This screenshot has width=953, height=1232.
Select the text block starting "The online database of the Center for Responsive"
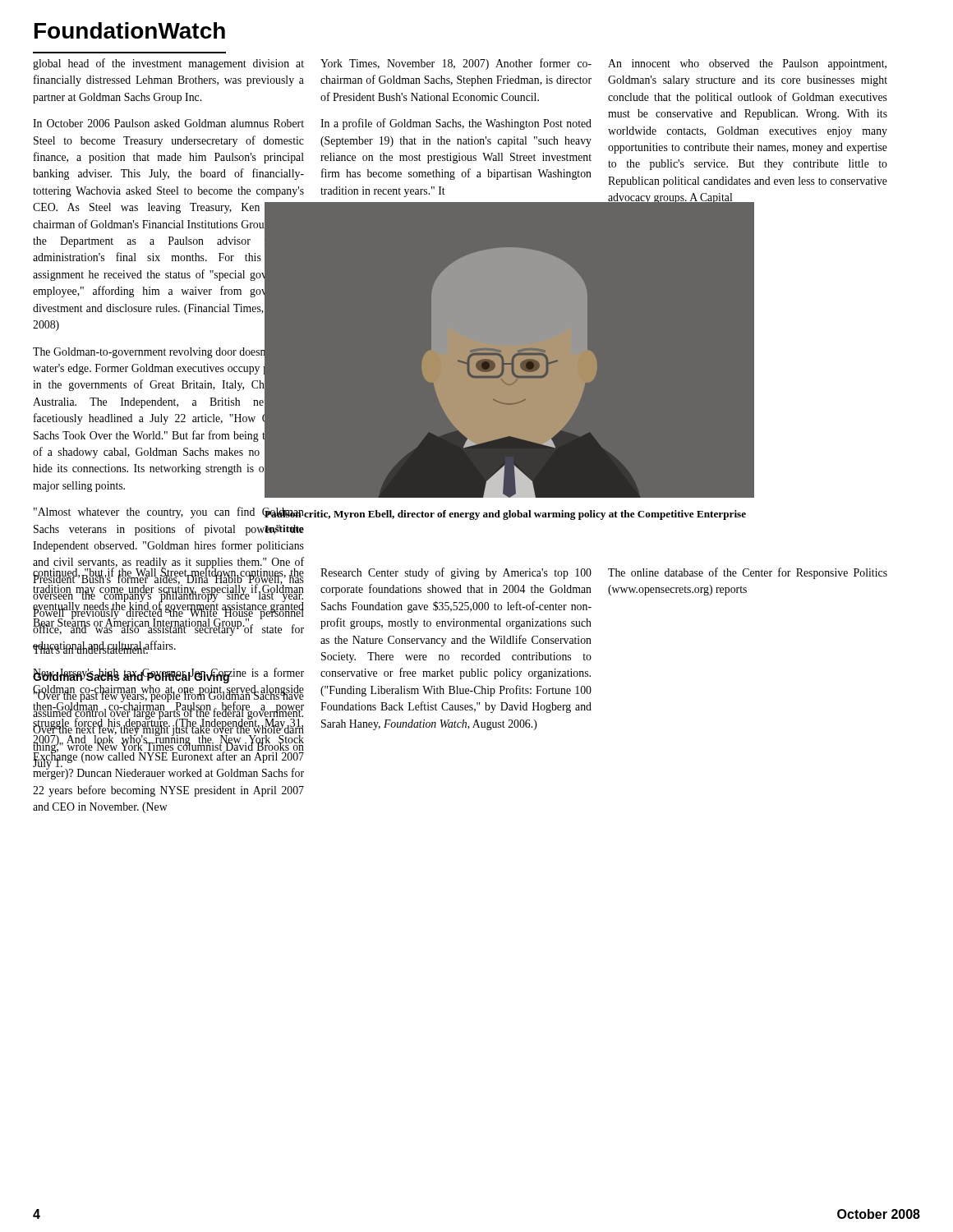point(748,581)
